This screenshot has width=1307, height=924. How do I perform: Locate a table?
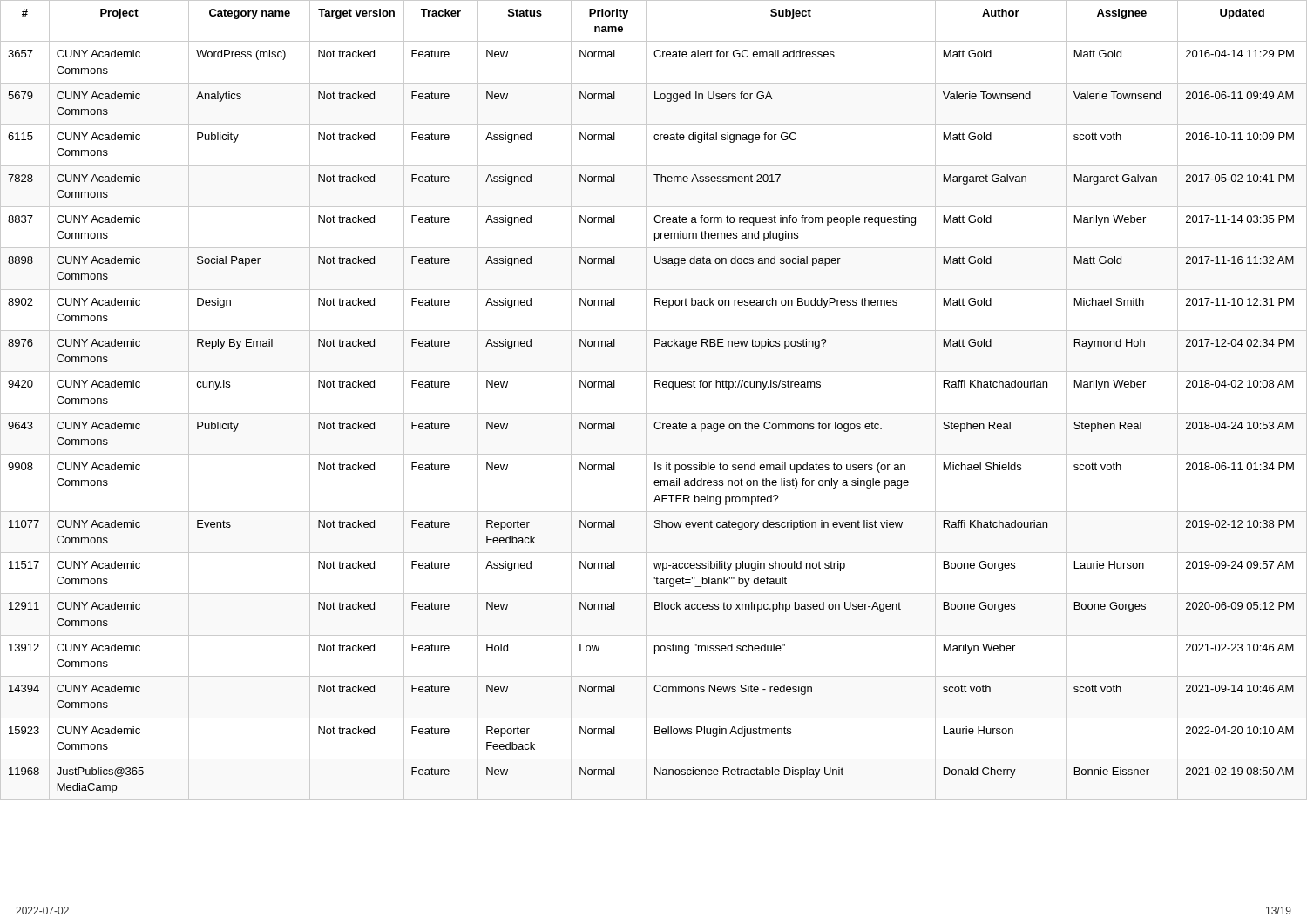click(x=654, y=400)
